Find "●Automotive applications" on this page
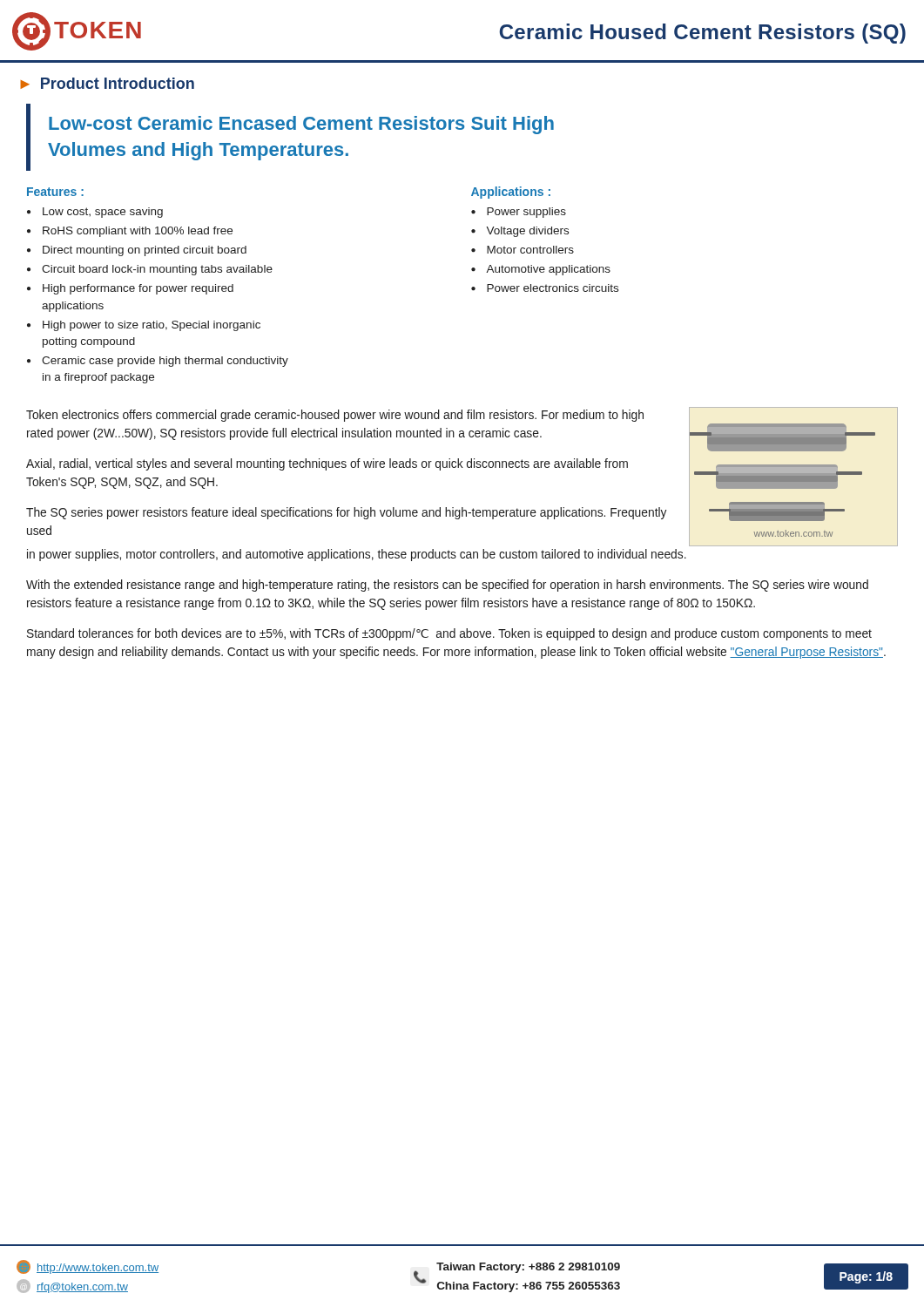The width and height of the screenshot is (924, 1307). tap(541, 269)
